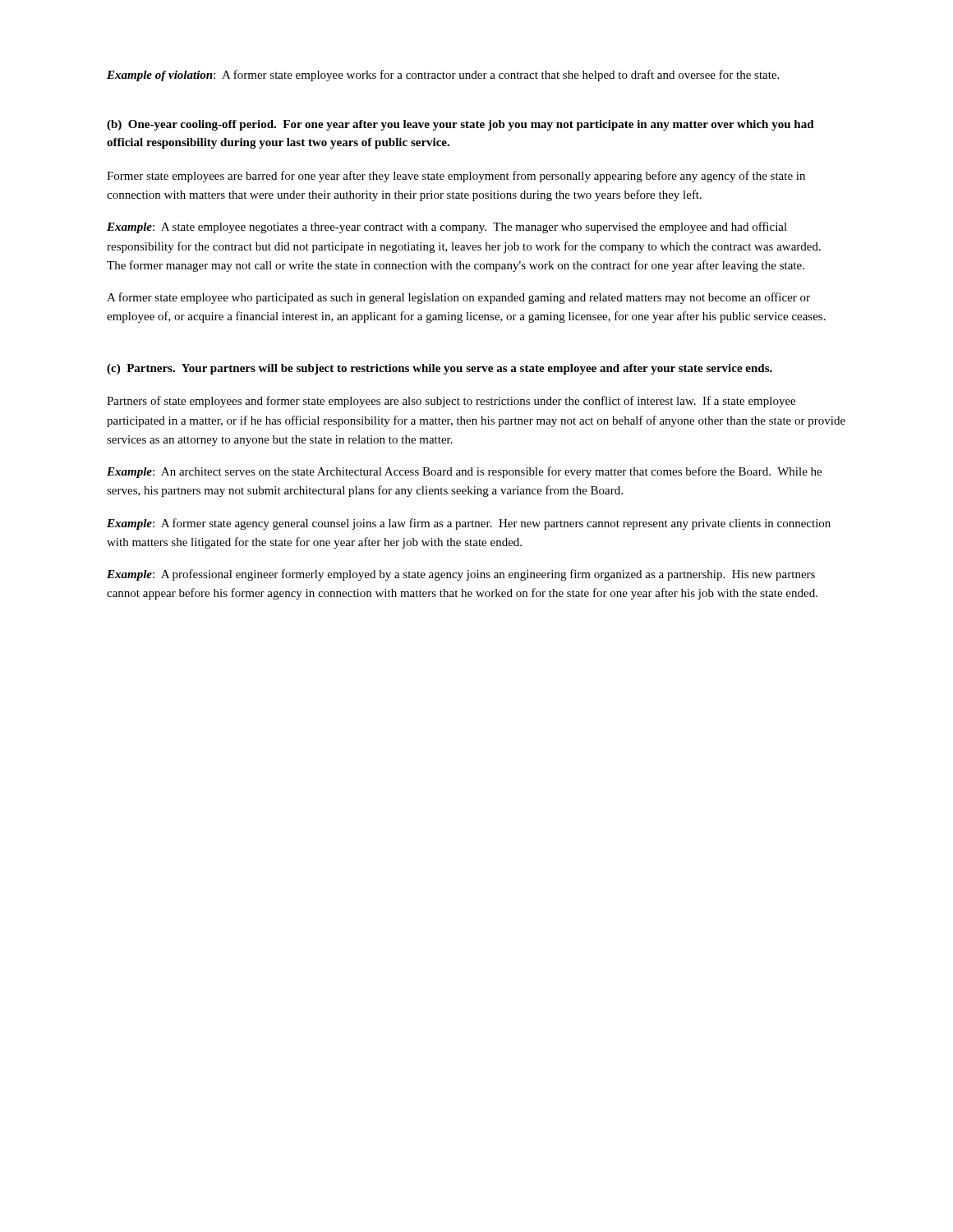
Task: Navigate to the block starting "(b) One-year cooling-off period. For one year after"
Action: 460,133
